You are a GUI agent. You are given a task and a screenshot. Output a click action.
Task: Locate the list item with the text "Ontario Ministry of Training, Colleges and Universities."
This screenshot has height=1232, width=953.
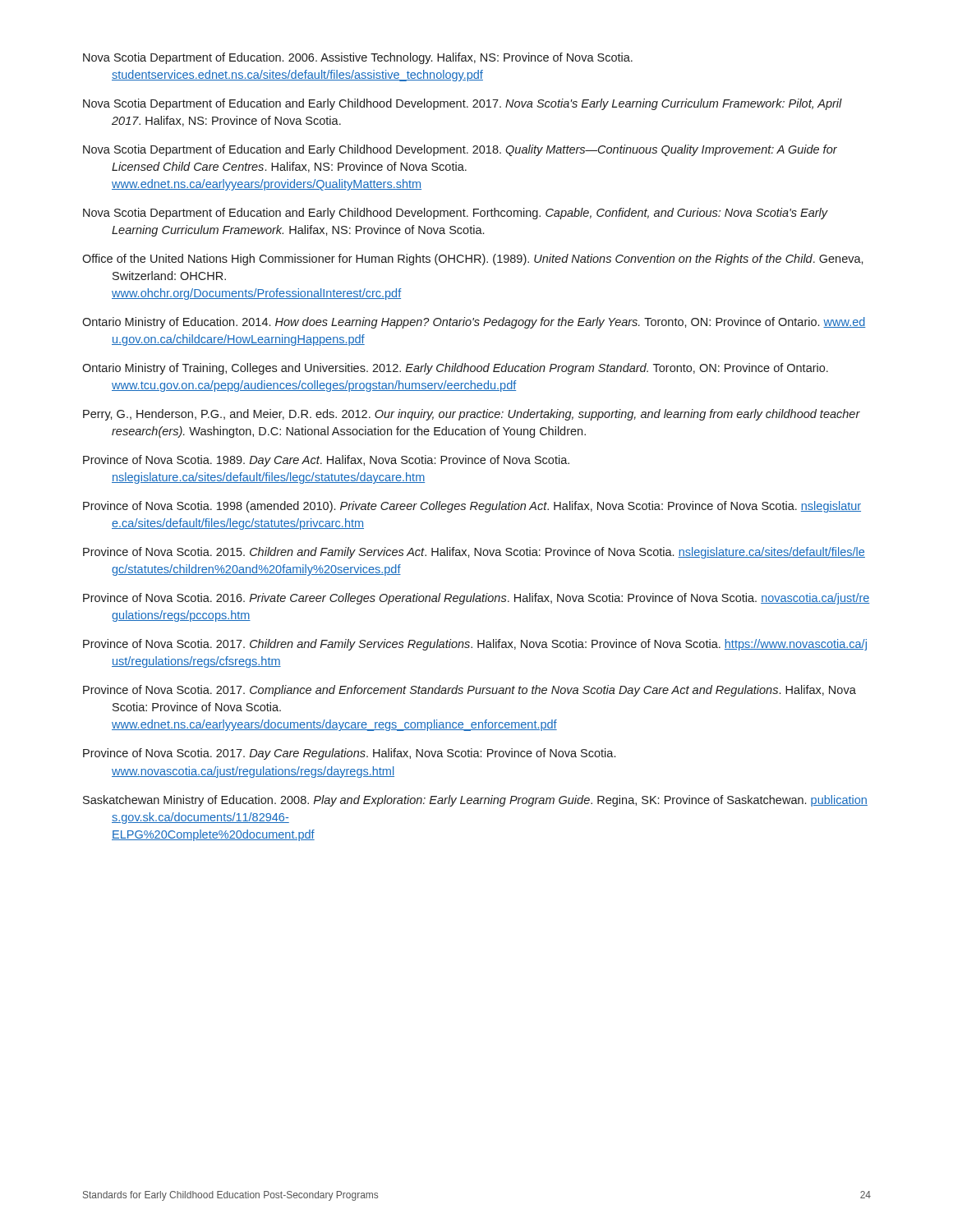476,377
